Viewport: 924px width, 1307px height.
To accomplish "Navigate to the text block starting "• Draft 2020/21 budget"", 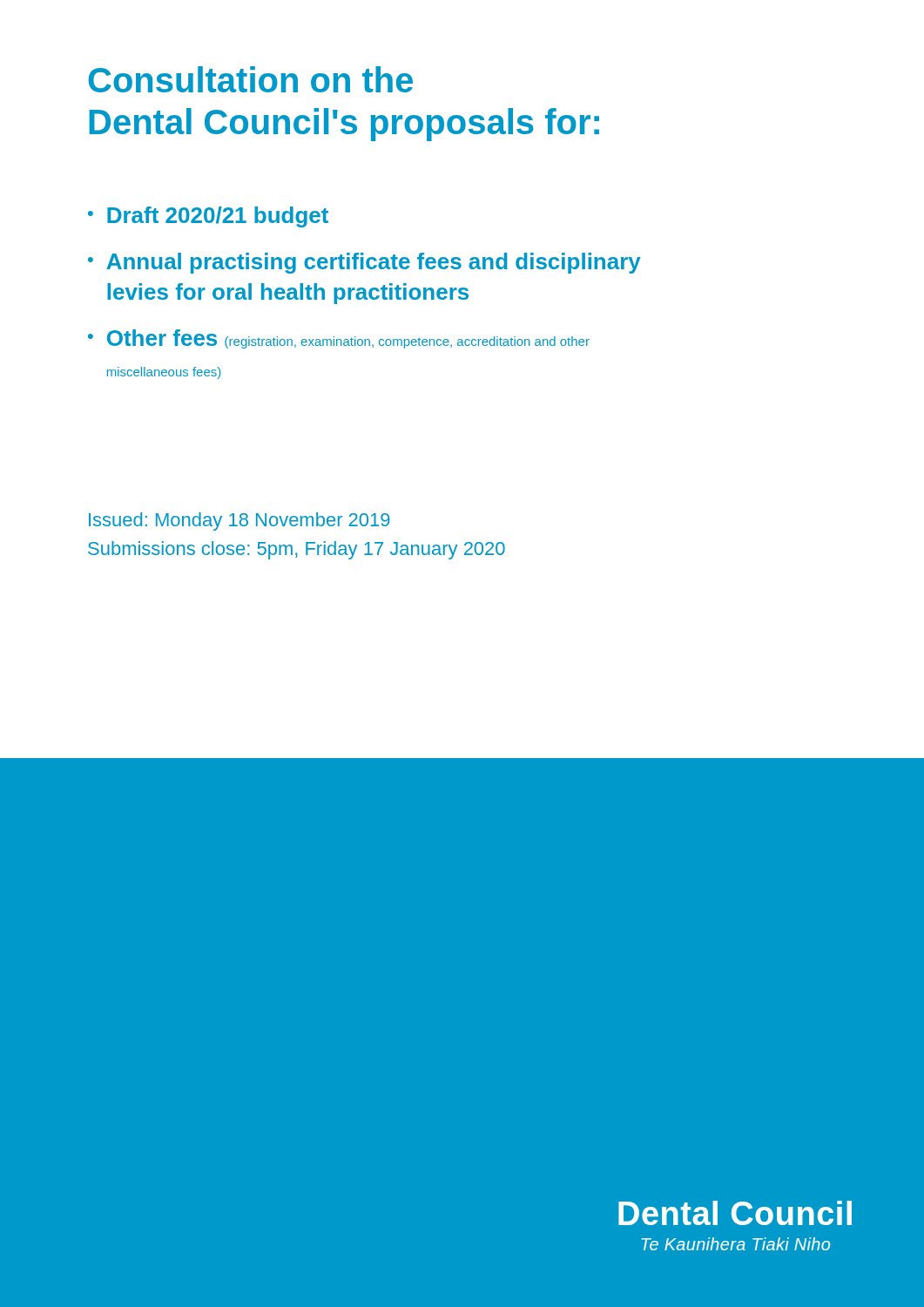I will point(208,216).
